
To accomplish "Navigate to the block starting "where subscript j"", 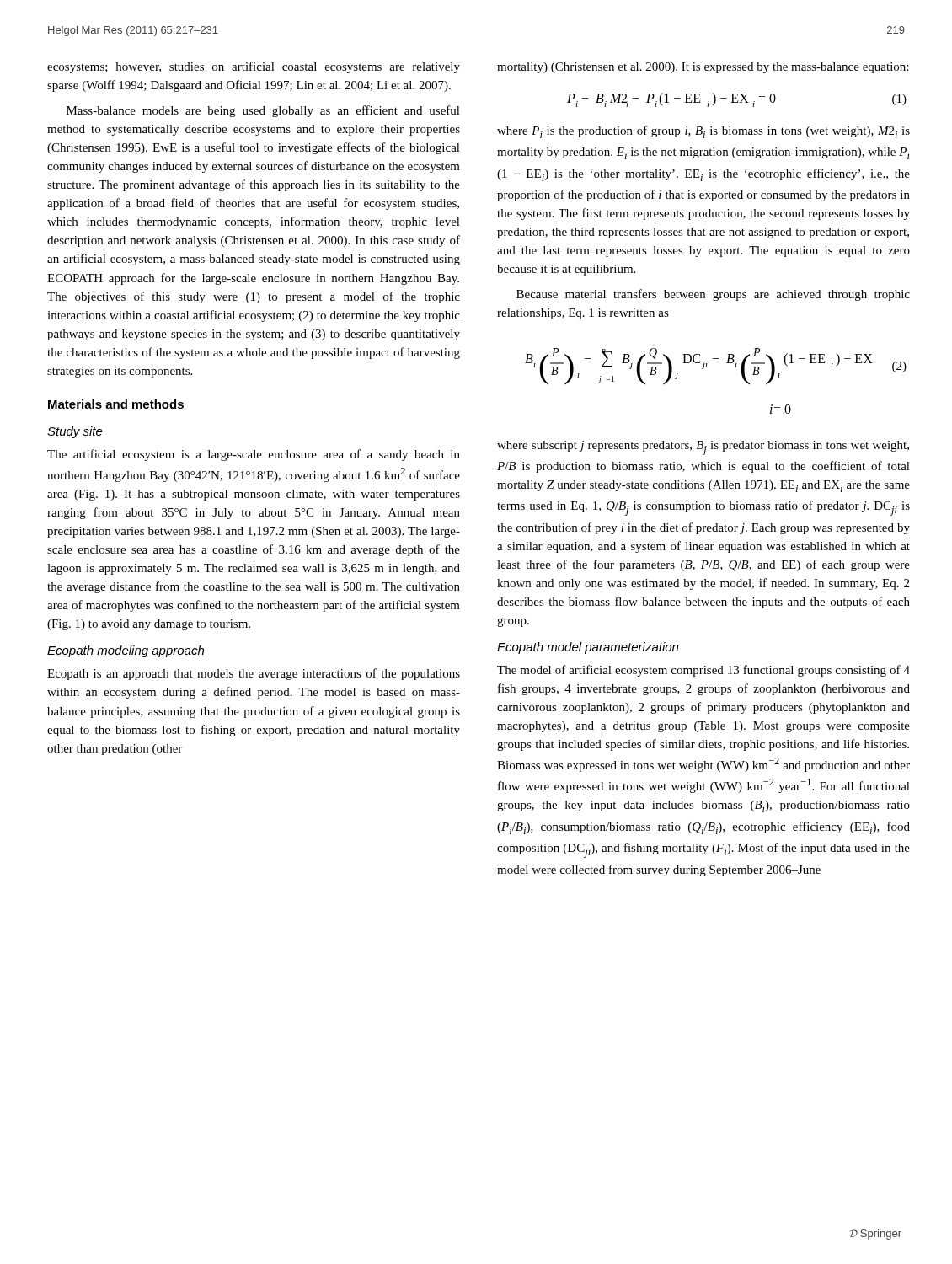I will coord(703,532).
